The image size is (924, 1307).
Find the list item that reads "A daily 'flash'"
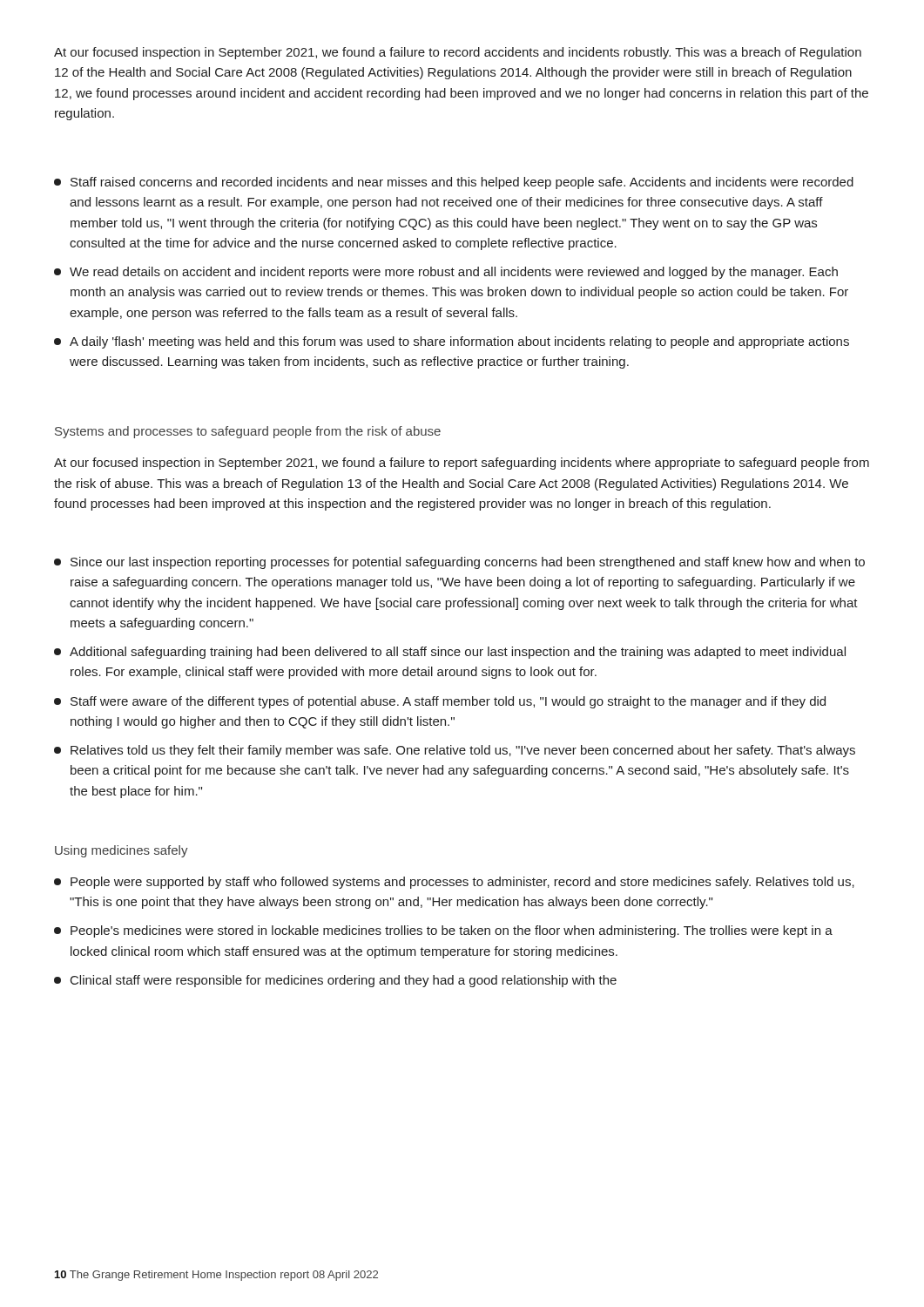pyautogui.click(x=452, y=351)
